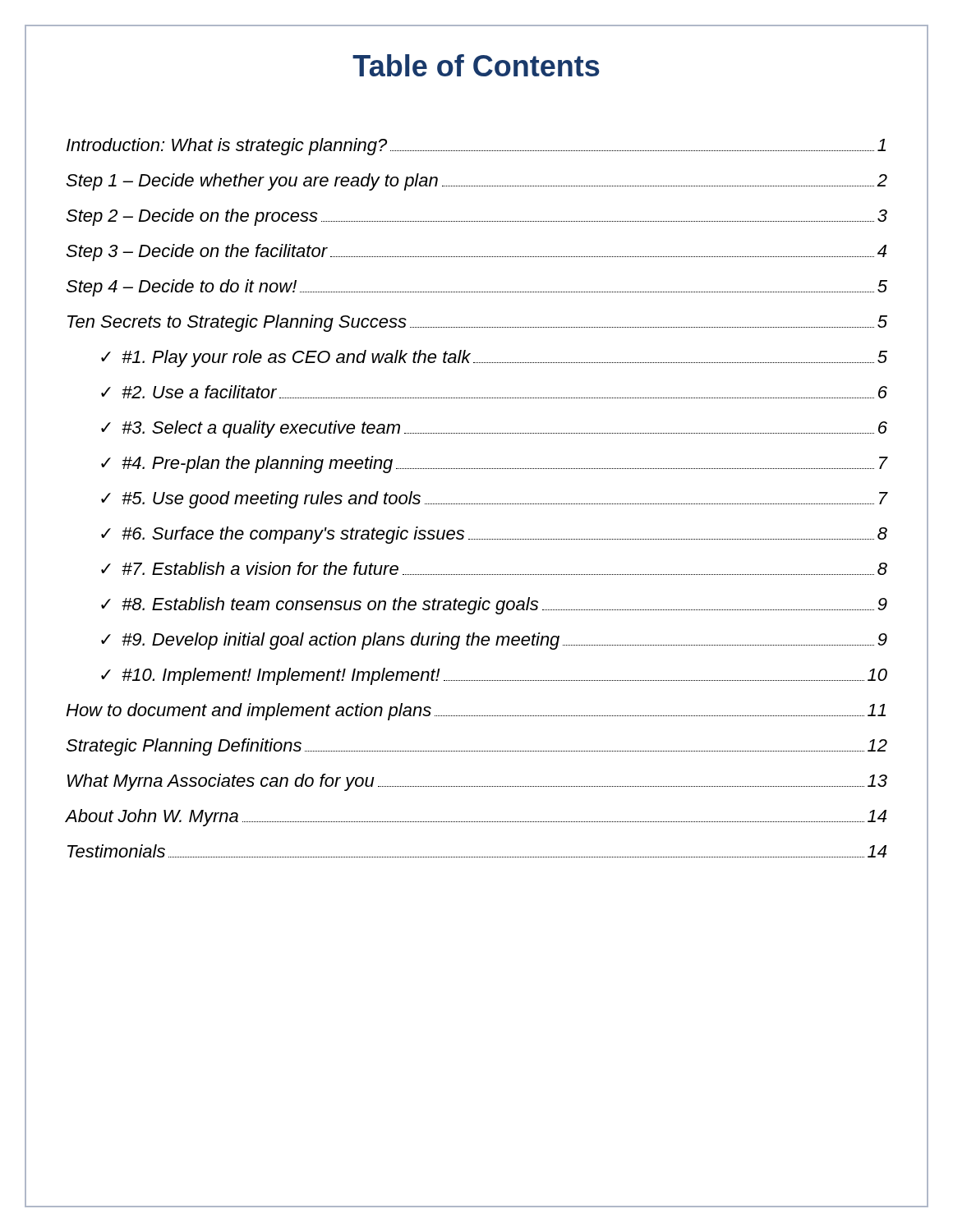This screenshot has width=953, height=1232.
Task: Find the text starting "Strategic Planning Definitions 12"
Action: [476, 745]
